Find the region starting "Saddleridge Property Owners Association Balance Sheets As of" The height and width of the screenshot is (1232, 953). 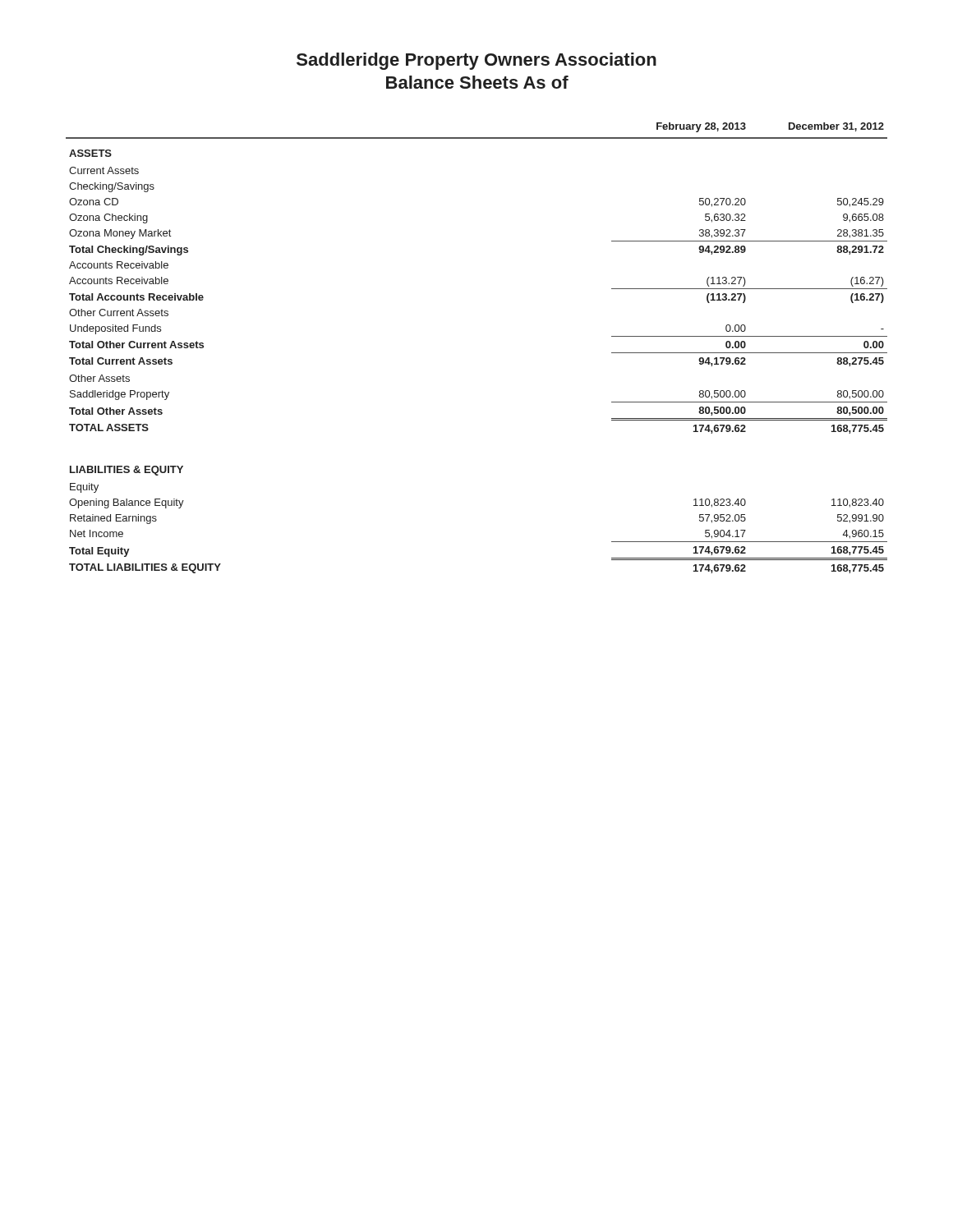476,71
